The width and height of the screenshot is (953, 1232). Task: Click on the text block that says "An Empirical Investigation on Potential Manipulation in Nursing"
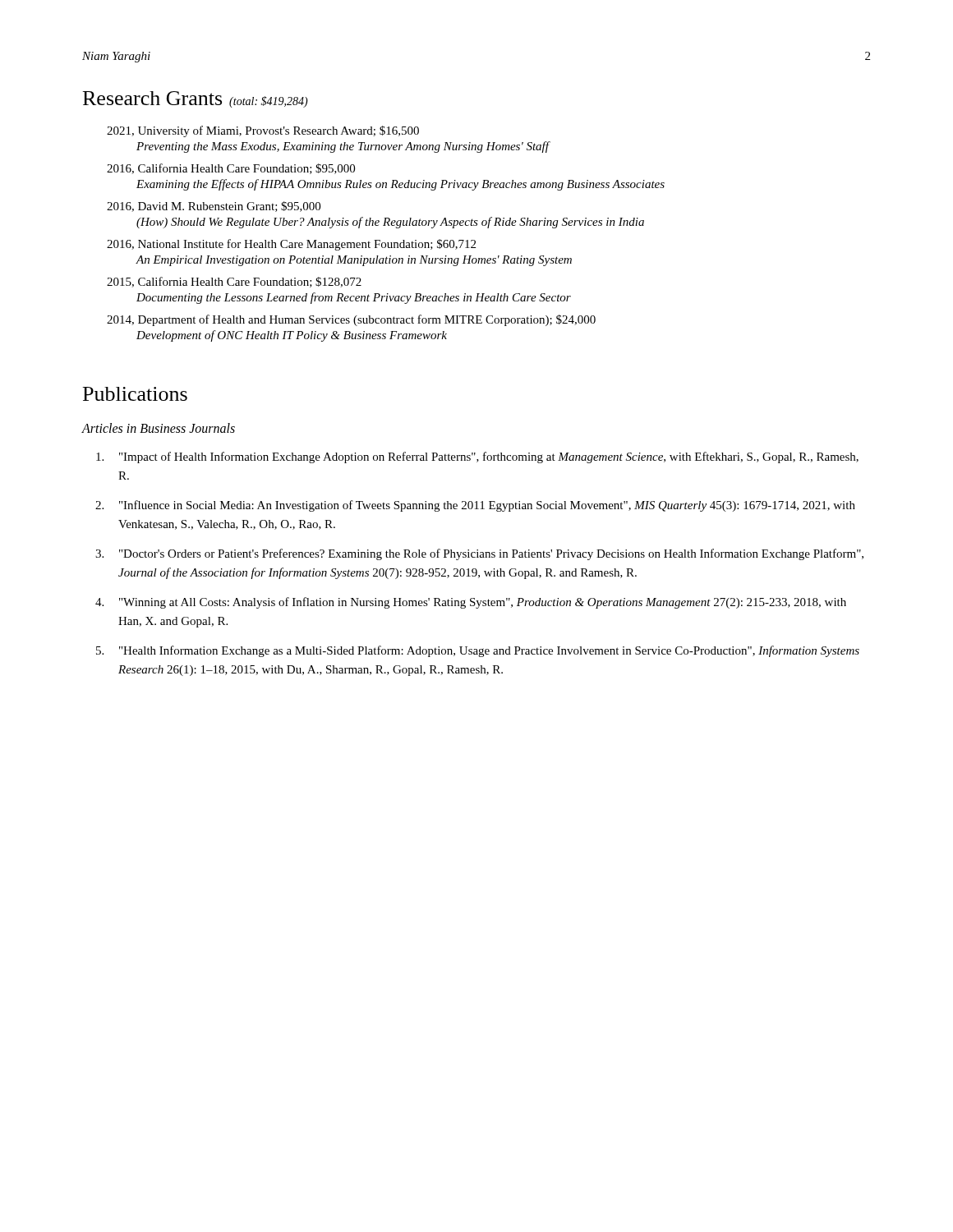pos(354,260)
